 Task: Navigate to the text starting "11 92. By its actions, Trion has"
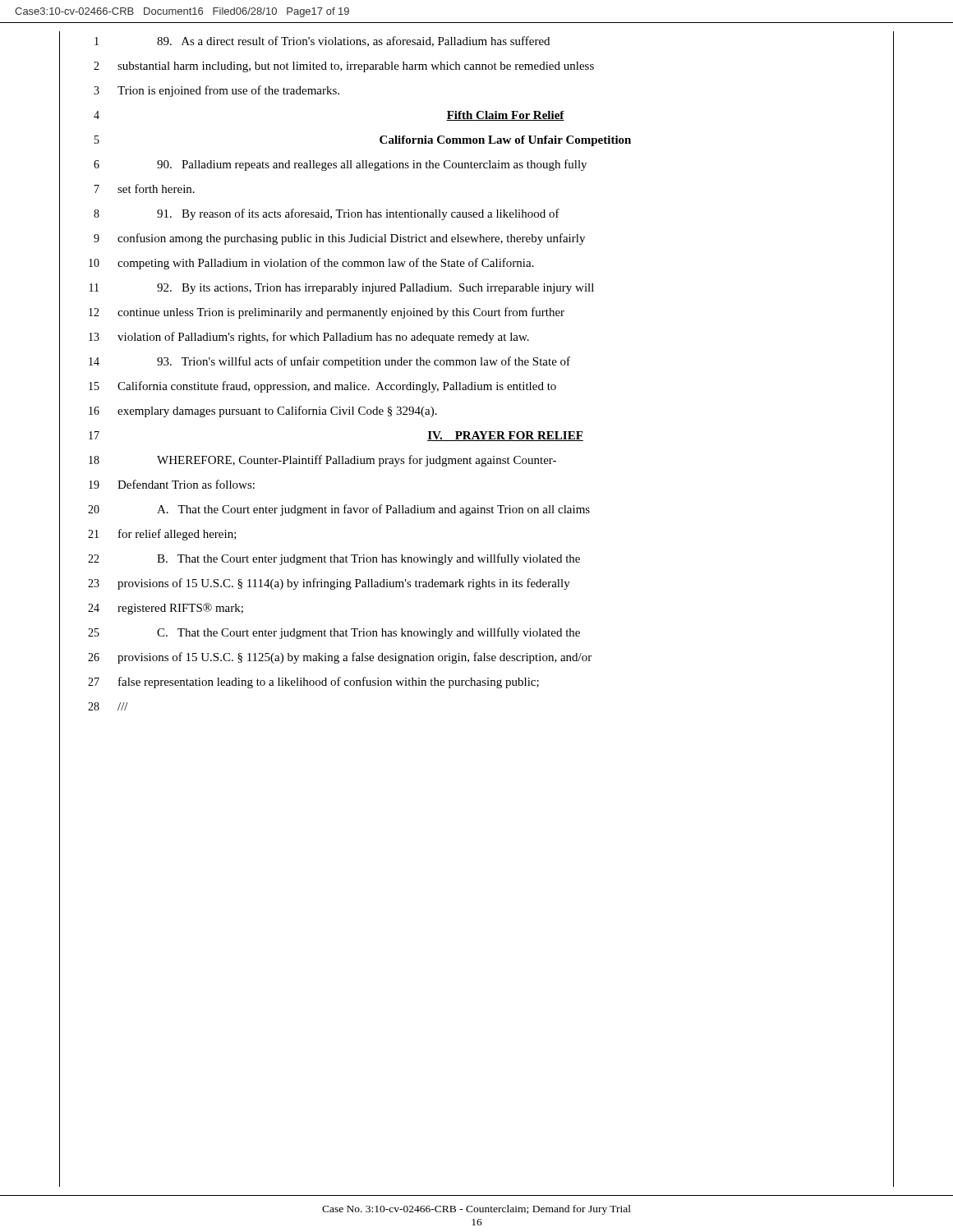476,288
